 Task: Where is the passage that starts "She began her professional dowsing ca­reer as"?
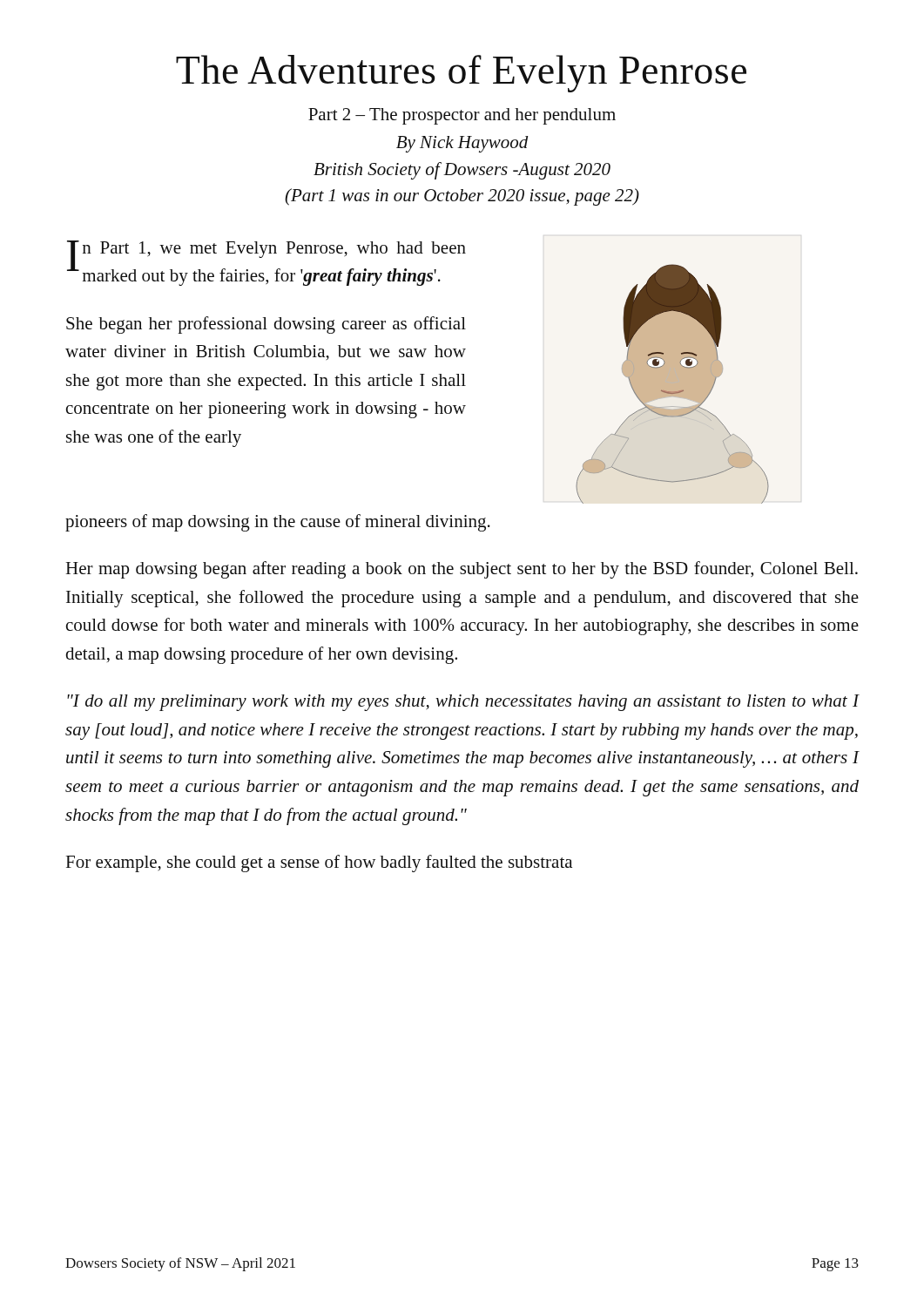(x=266, y=380)
